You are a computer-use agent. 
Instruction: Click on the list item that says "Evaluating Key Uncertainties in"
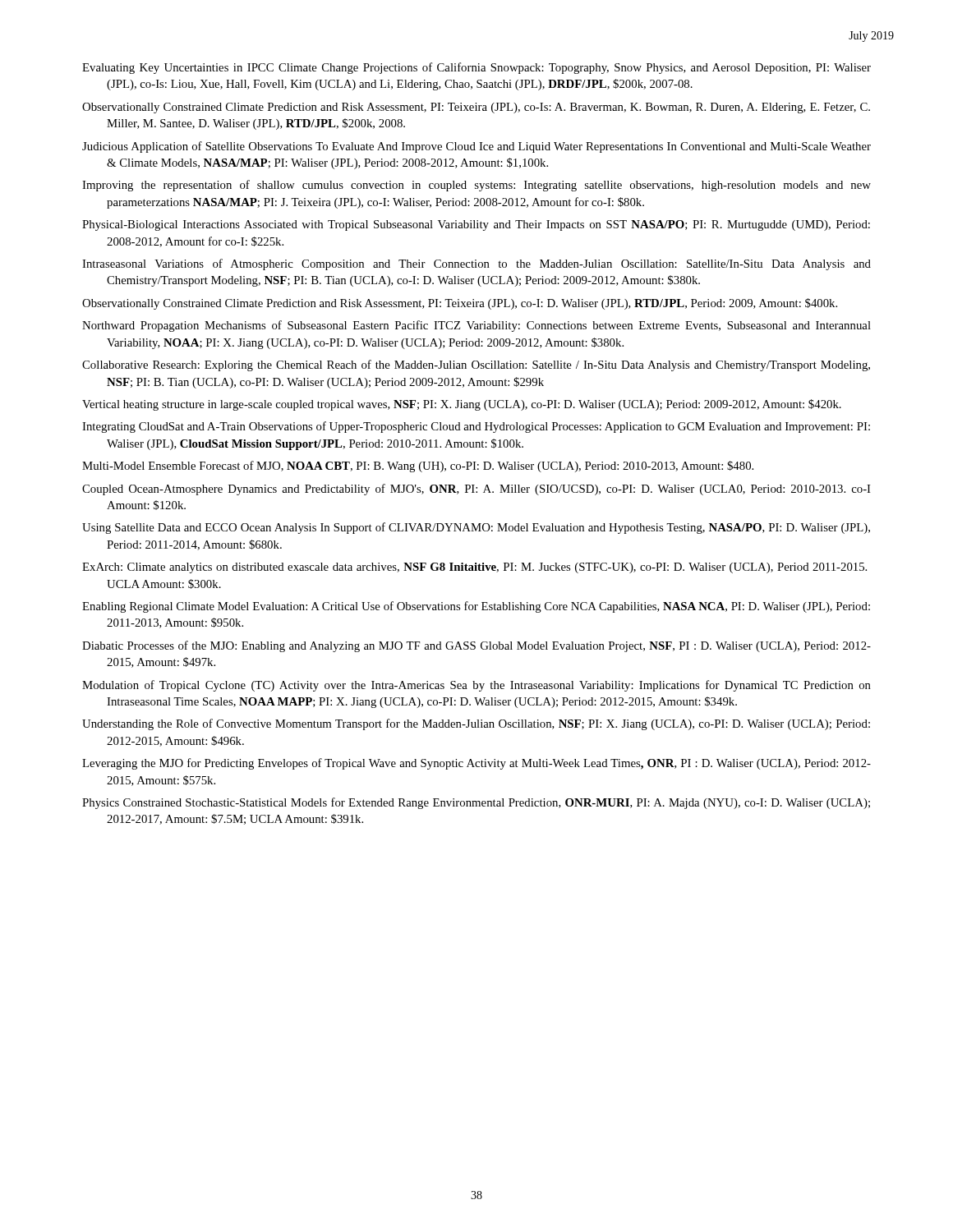[476, 76]
